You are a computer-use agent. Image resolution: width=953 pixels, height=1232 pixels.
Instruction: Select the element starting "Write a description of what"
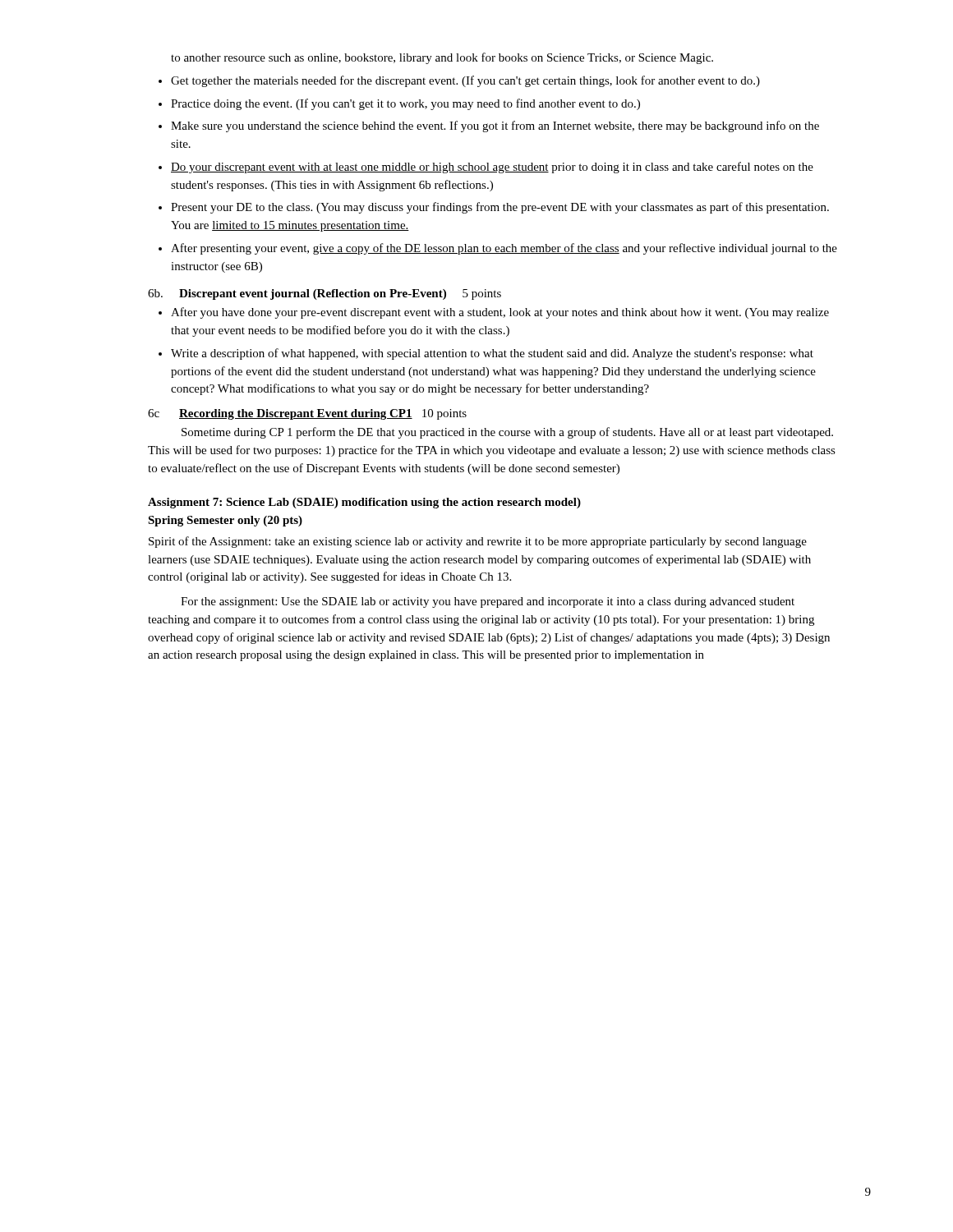point(493,371)
